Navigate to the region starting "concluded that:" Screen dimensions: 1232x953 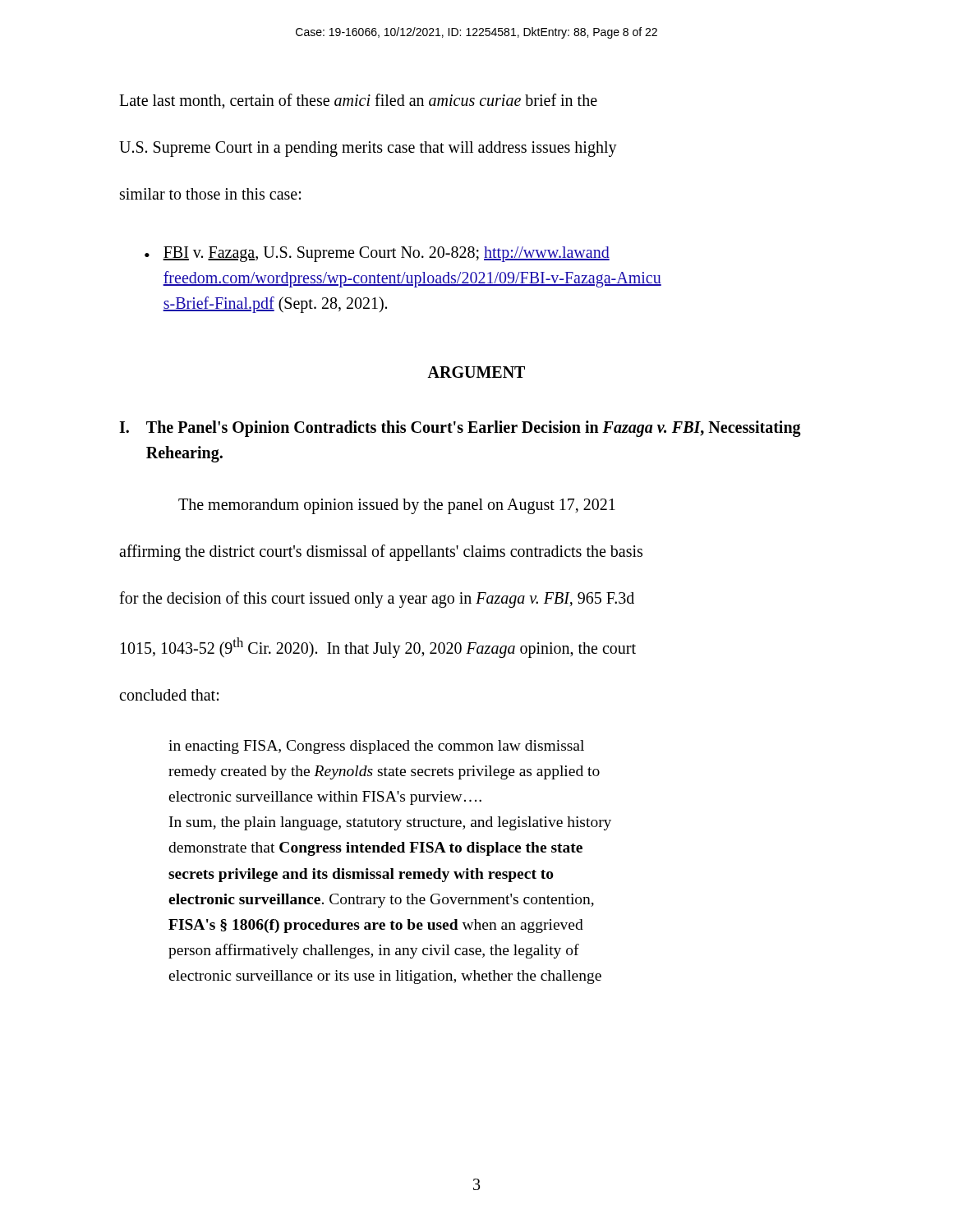[x=170, y=695]
